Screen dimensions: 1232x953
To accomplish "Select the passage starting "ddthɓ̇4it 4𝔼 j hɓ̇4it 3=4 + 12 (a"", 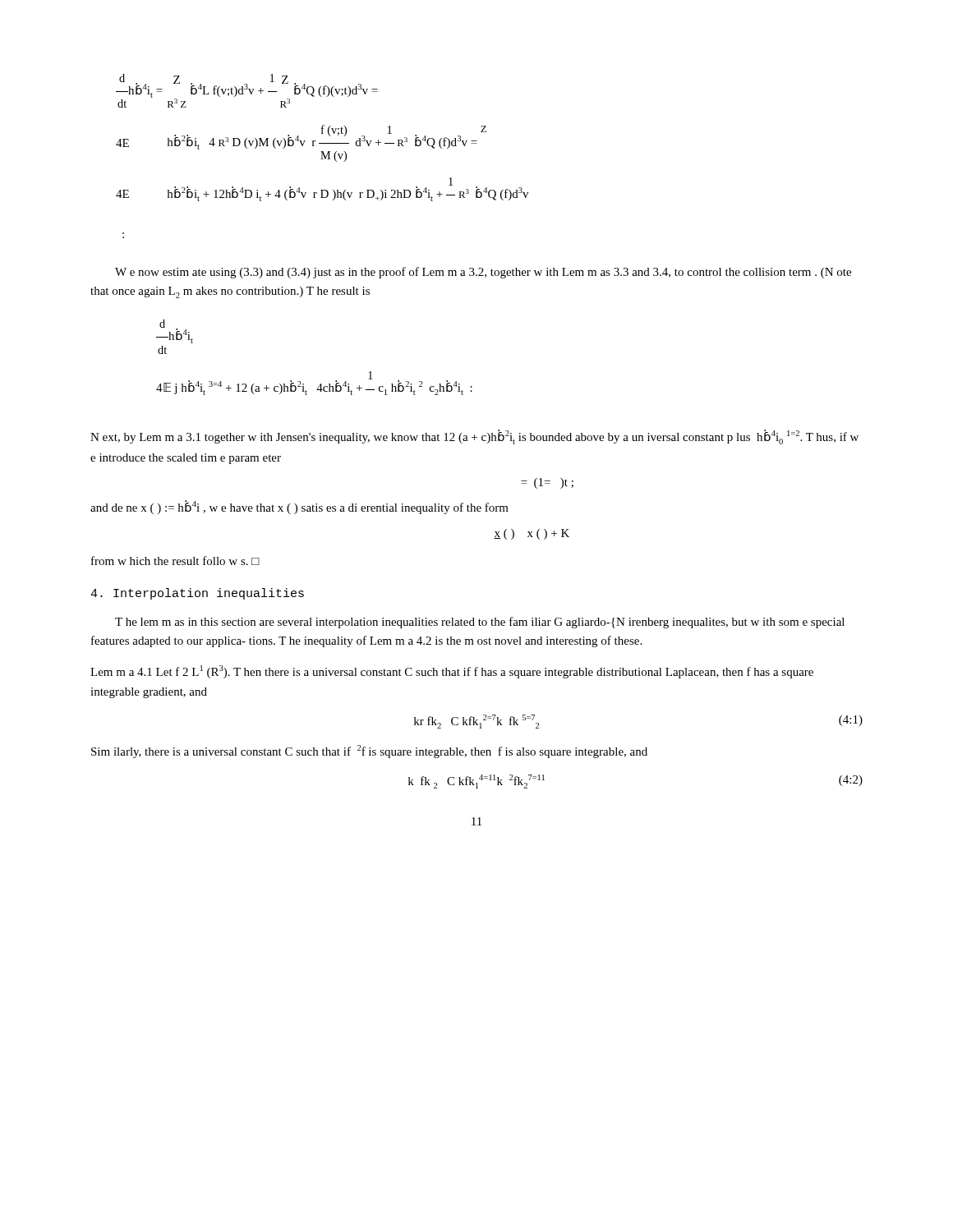I will click(175, 331).
